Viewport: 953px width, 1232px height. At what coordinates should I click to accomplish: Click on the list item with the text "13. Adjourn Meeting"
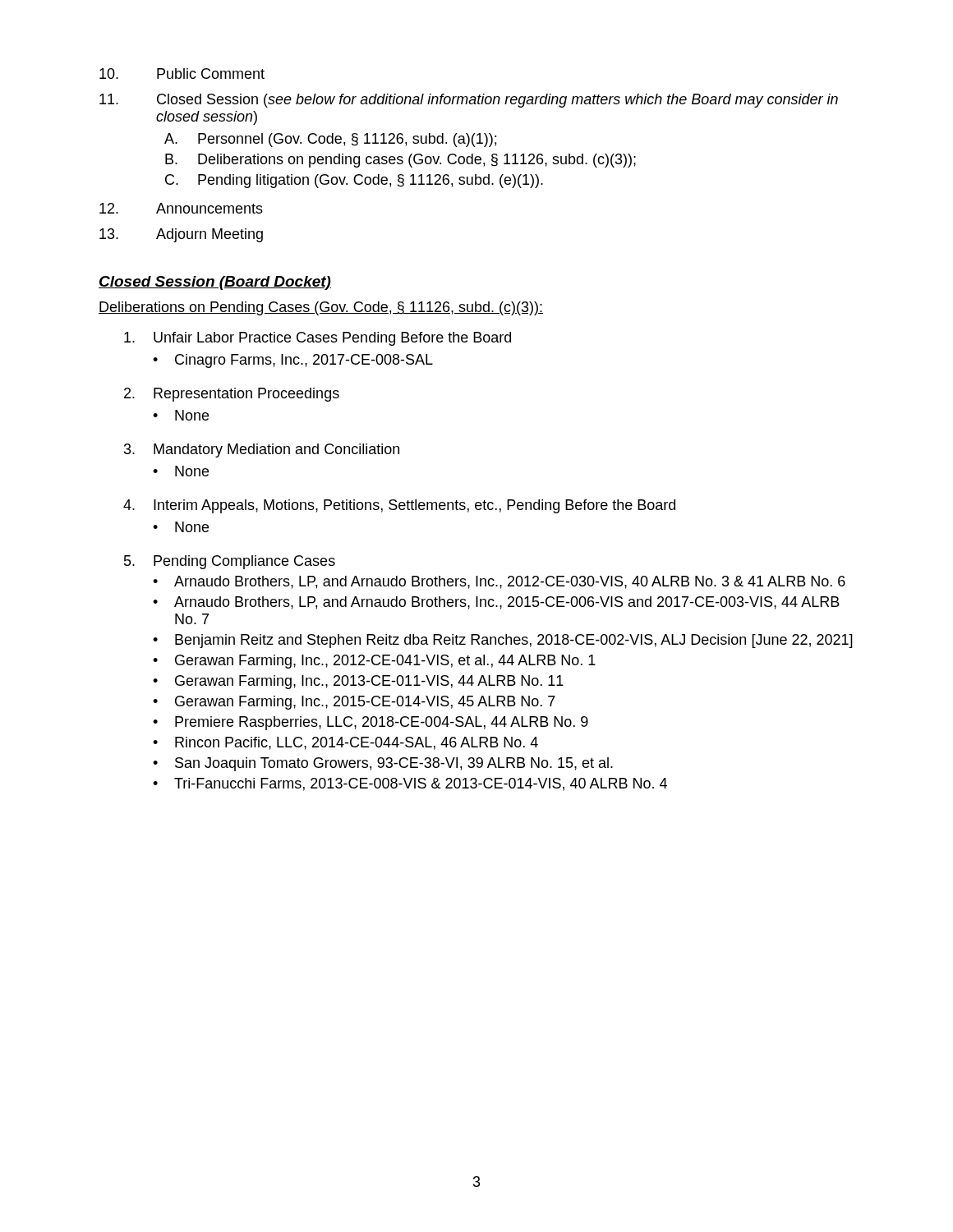point(181,235)
